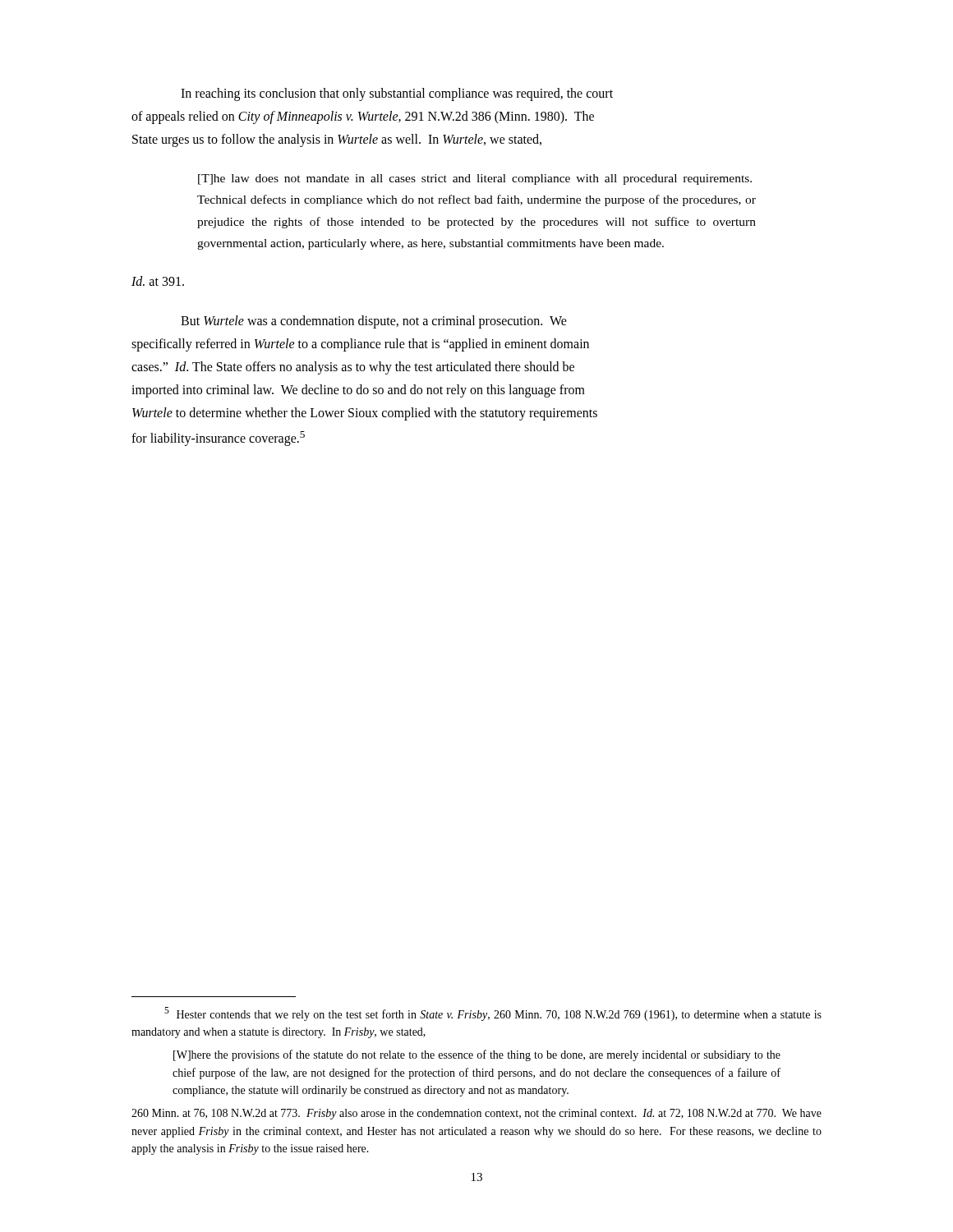Point to the block beginning "of appeals relied on City of Minneapolis v."

[x=363, y=116]
